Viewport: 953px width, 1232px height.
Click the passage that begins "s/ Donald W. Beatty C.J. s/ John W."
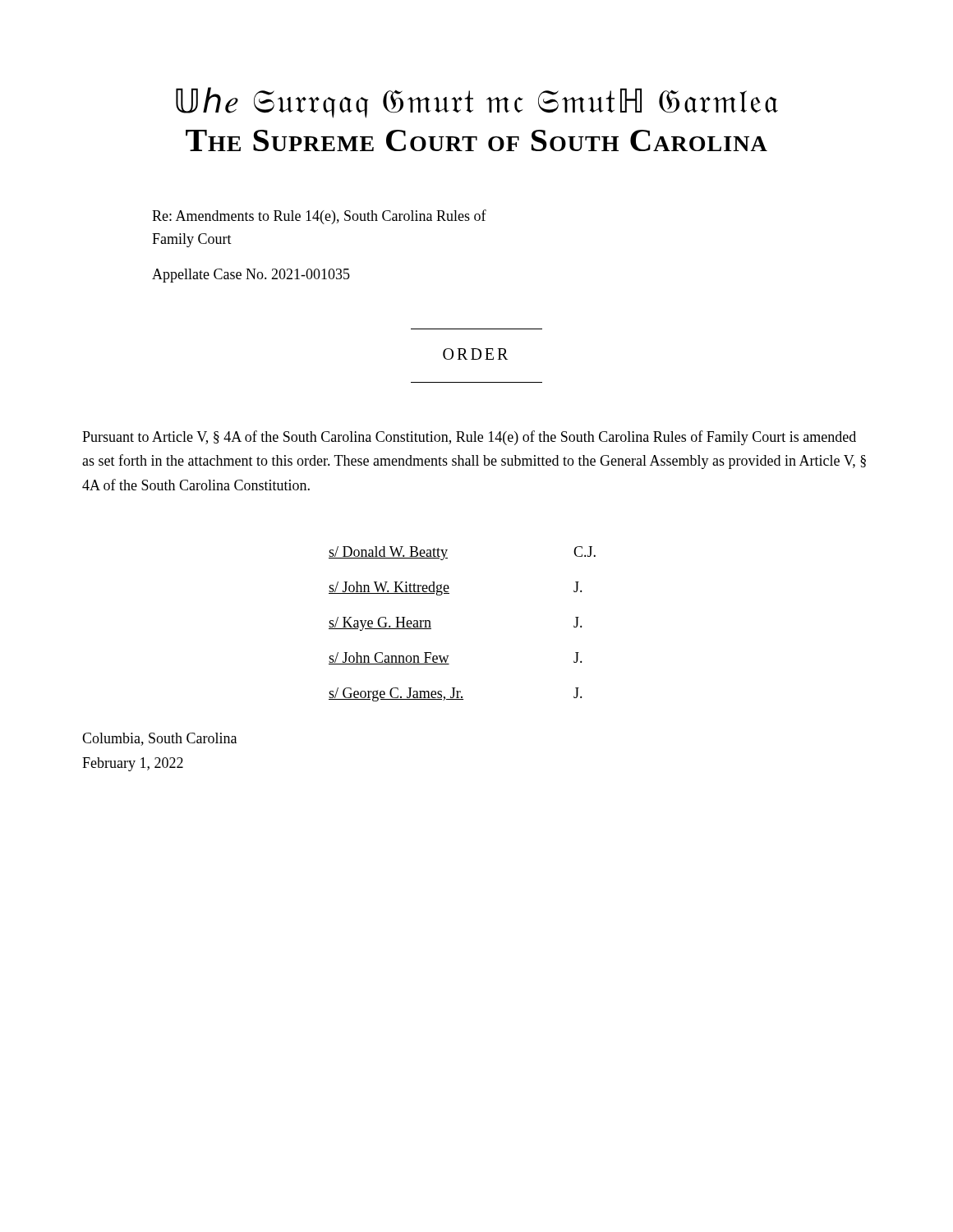click(x=385, y=553)
